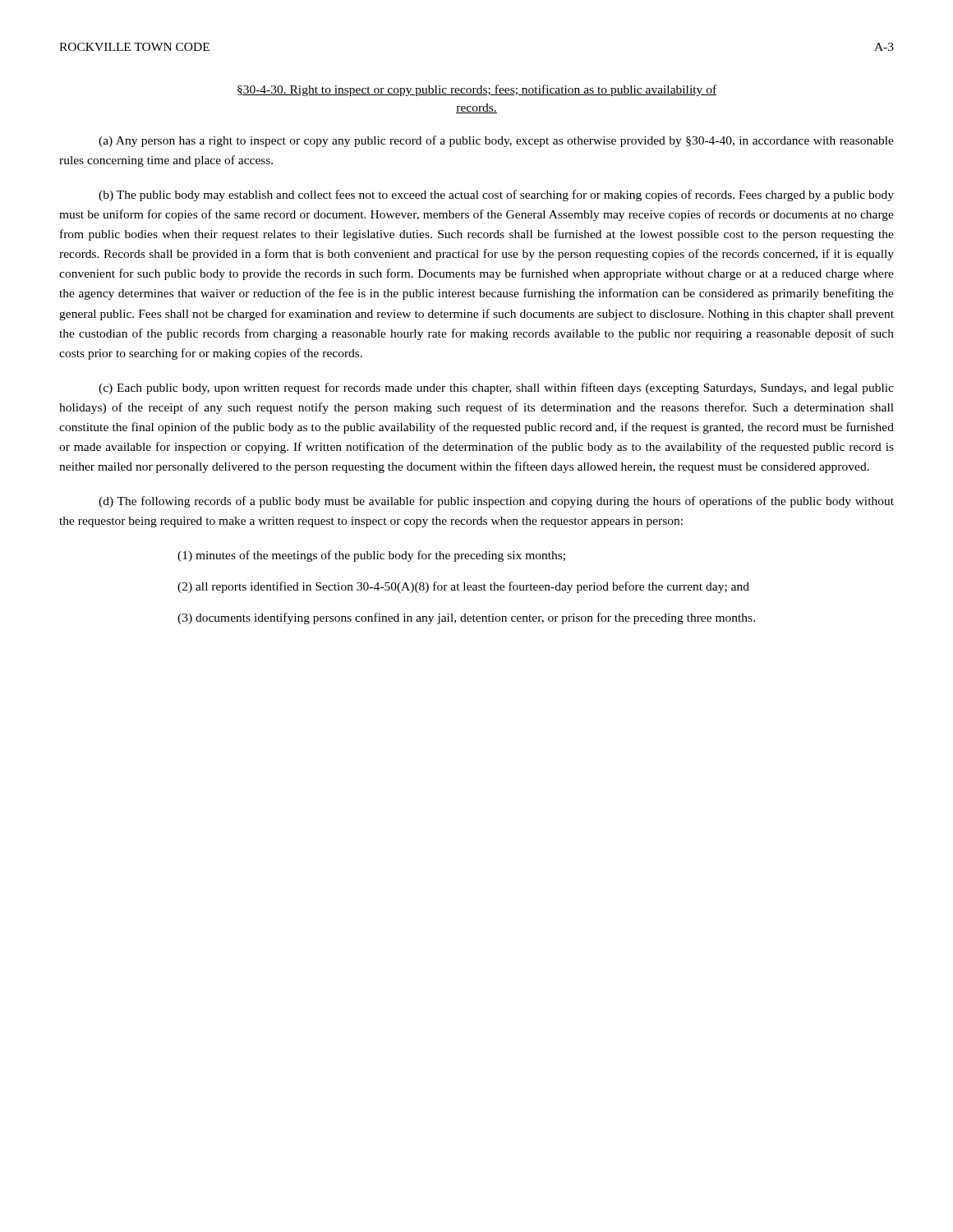Navigate to the text starting "(1) minutes of"
Viewport: 953px width, 1232px height.
pyautogui.click(x=372, y=555)
